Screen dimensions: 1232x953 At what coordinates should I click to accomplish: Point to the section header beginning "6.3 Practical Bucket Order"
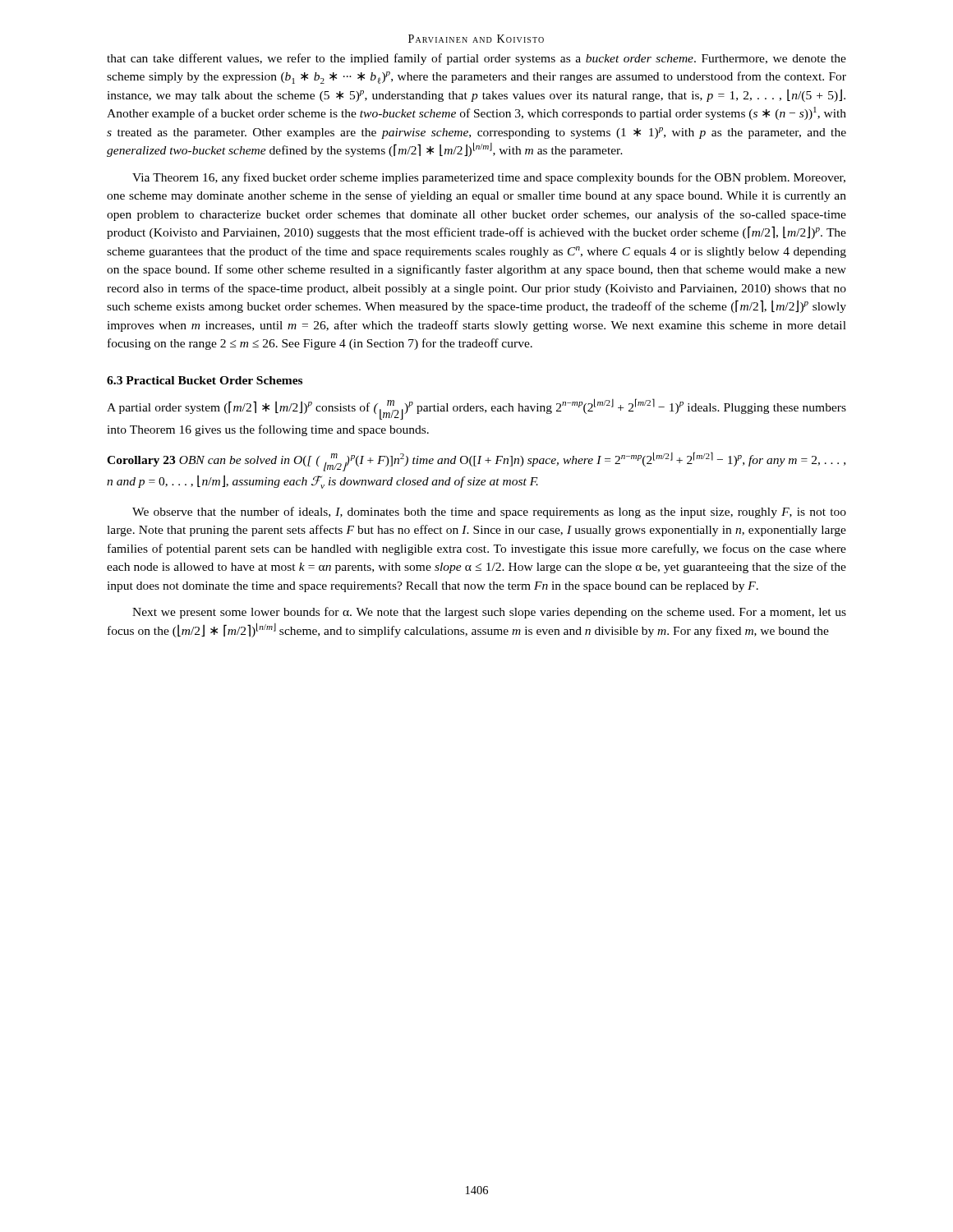[205, 379]
